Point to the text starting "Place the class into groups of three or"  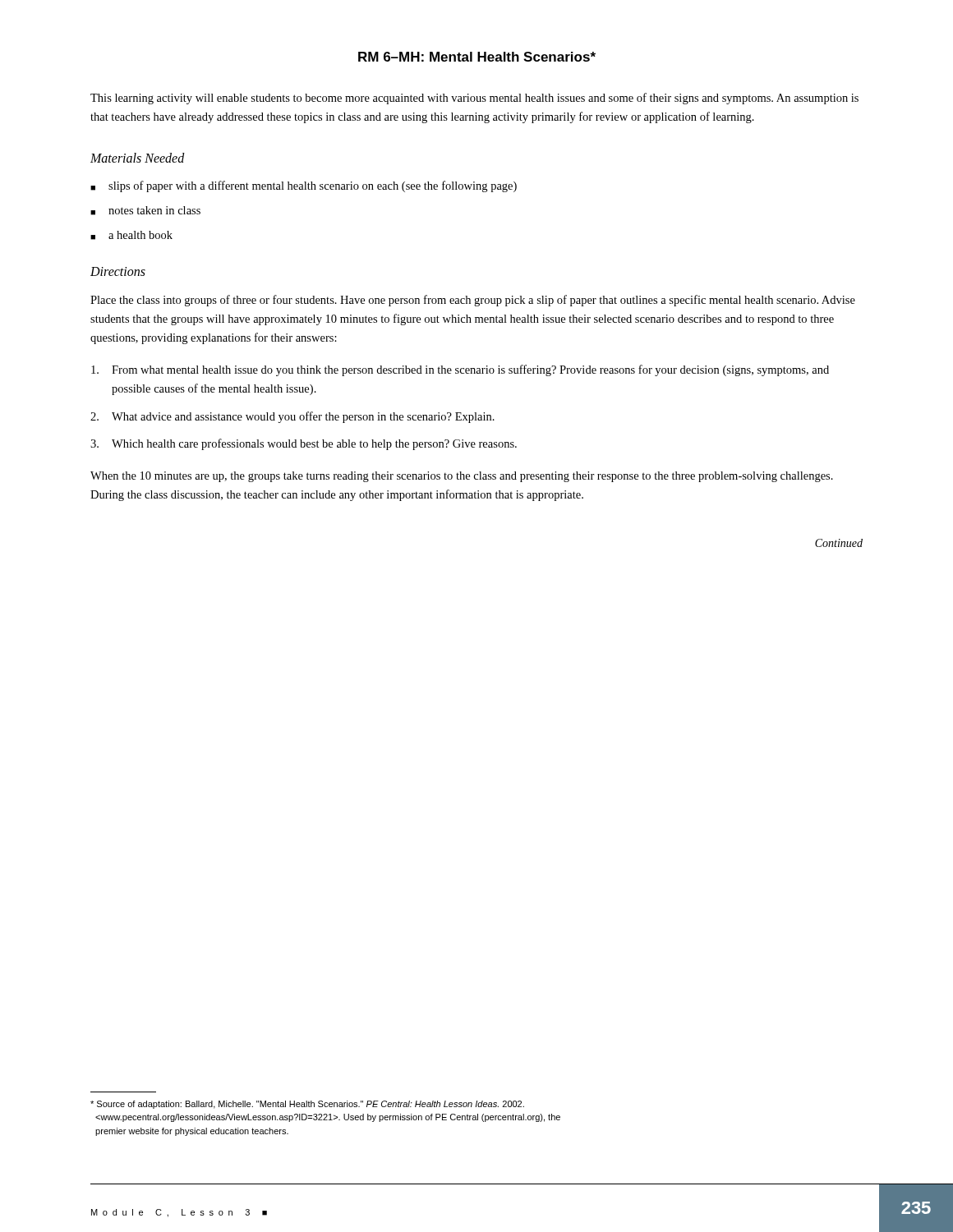(x=473, y=319)
